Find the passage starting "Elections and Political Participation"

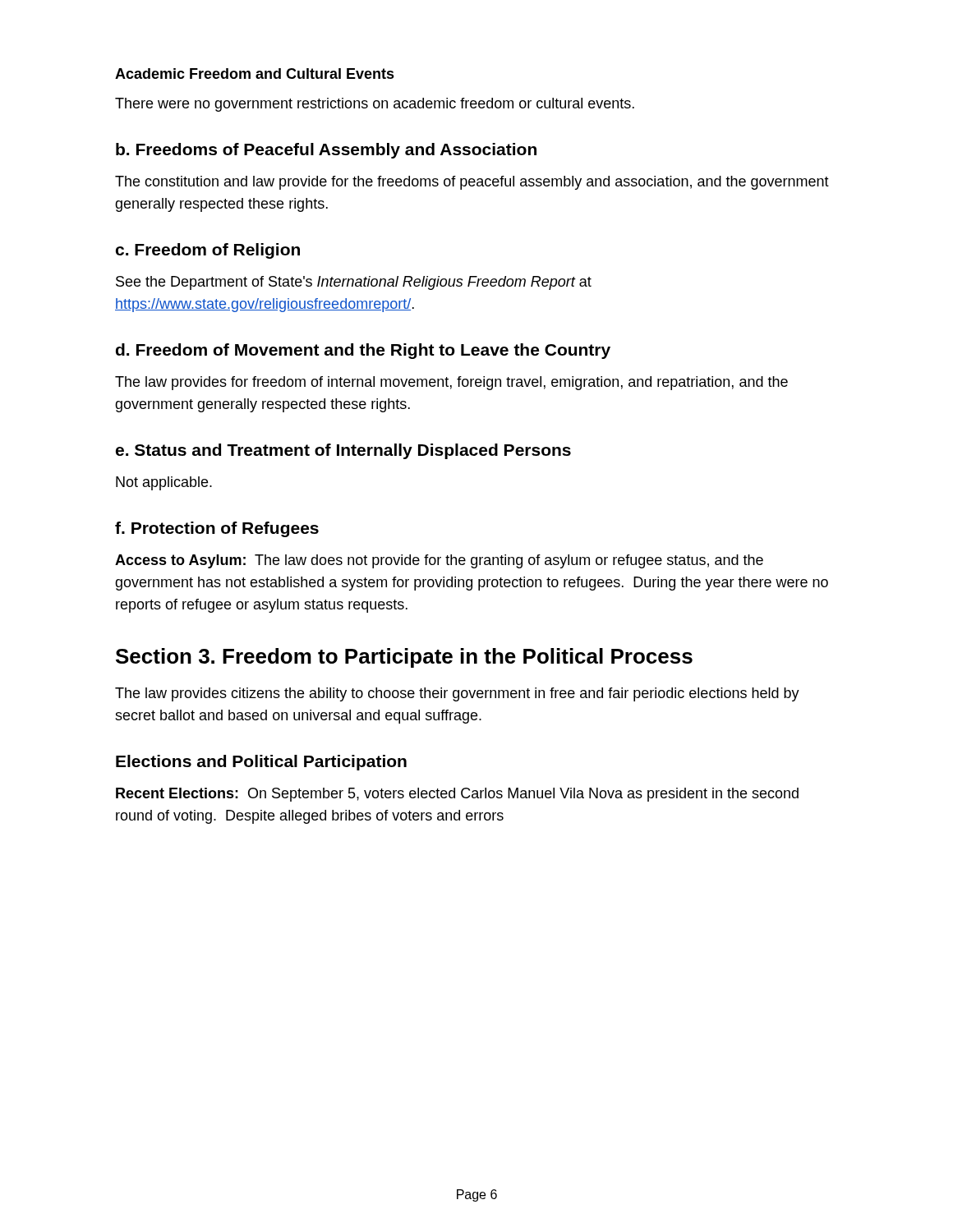pos(261,763)
